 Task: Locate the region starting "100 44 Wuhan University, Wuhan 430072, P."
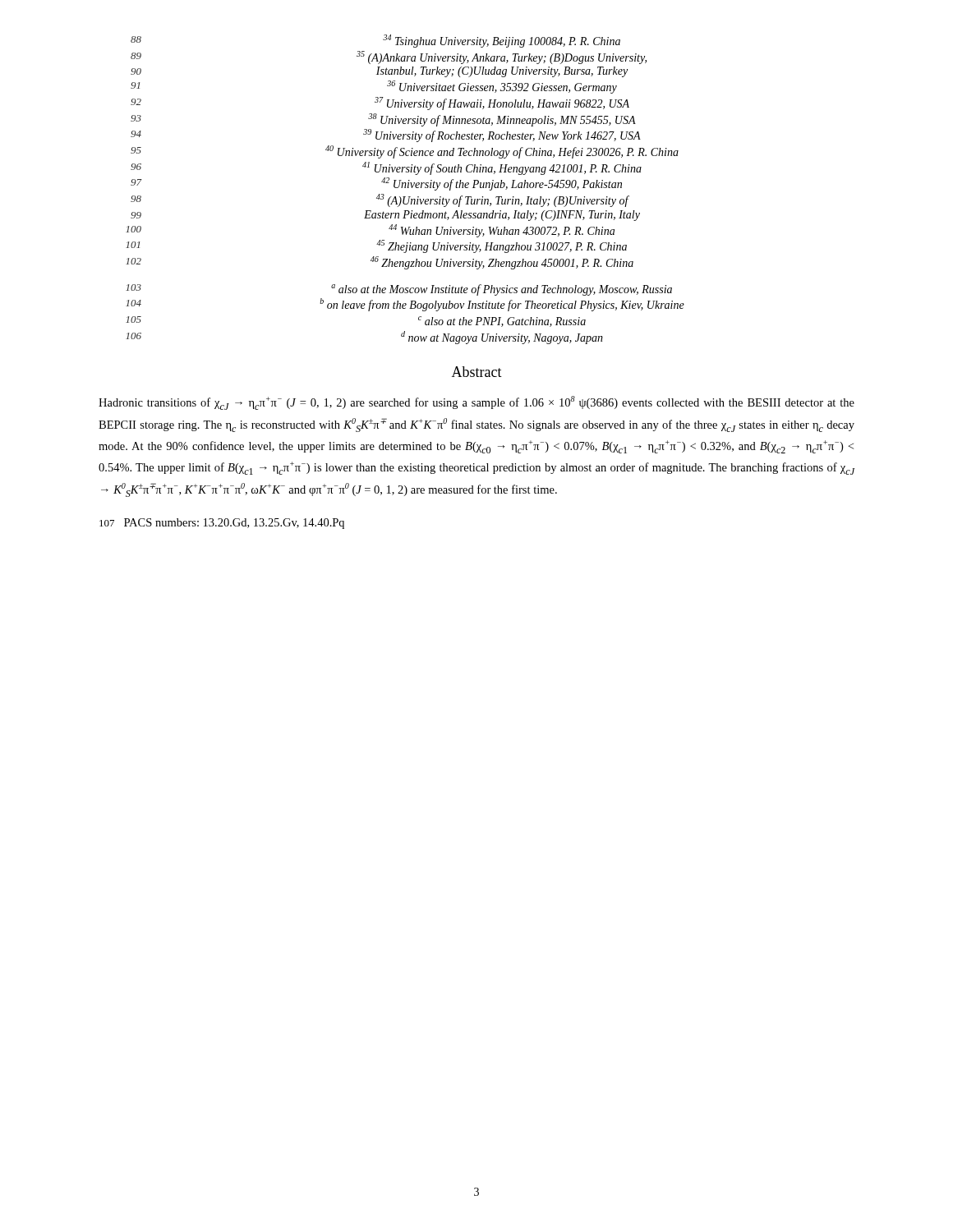coord(476,230)
